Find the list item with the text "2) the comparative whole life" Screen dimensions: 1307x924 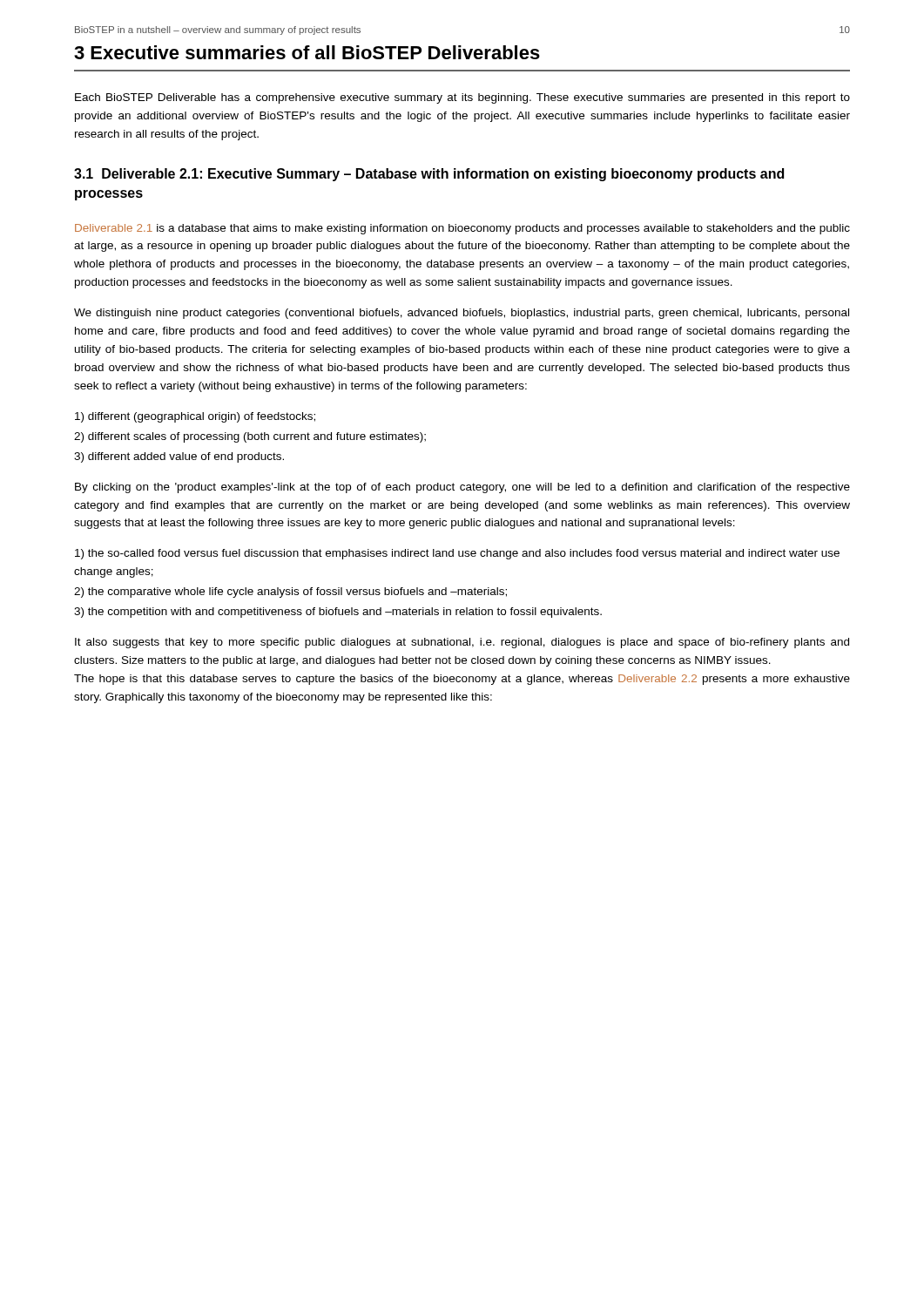pyautogui.click(x=291, y=591)
